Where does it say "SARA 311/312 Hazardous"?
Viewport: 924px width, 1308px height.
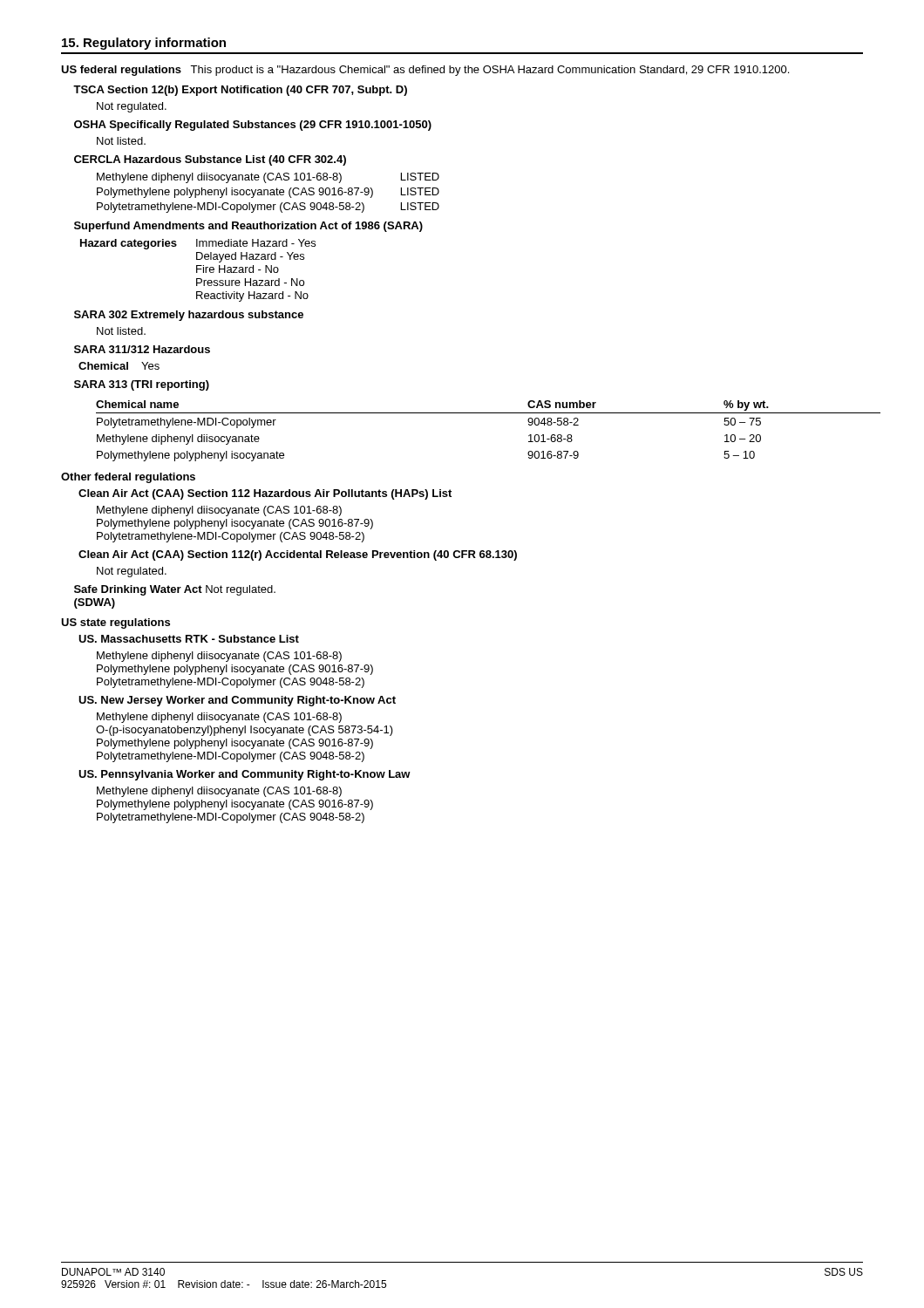click(142, 349)
